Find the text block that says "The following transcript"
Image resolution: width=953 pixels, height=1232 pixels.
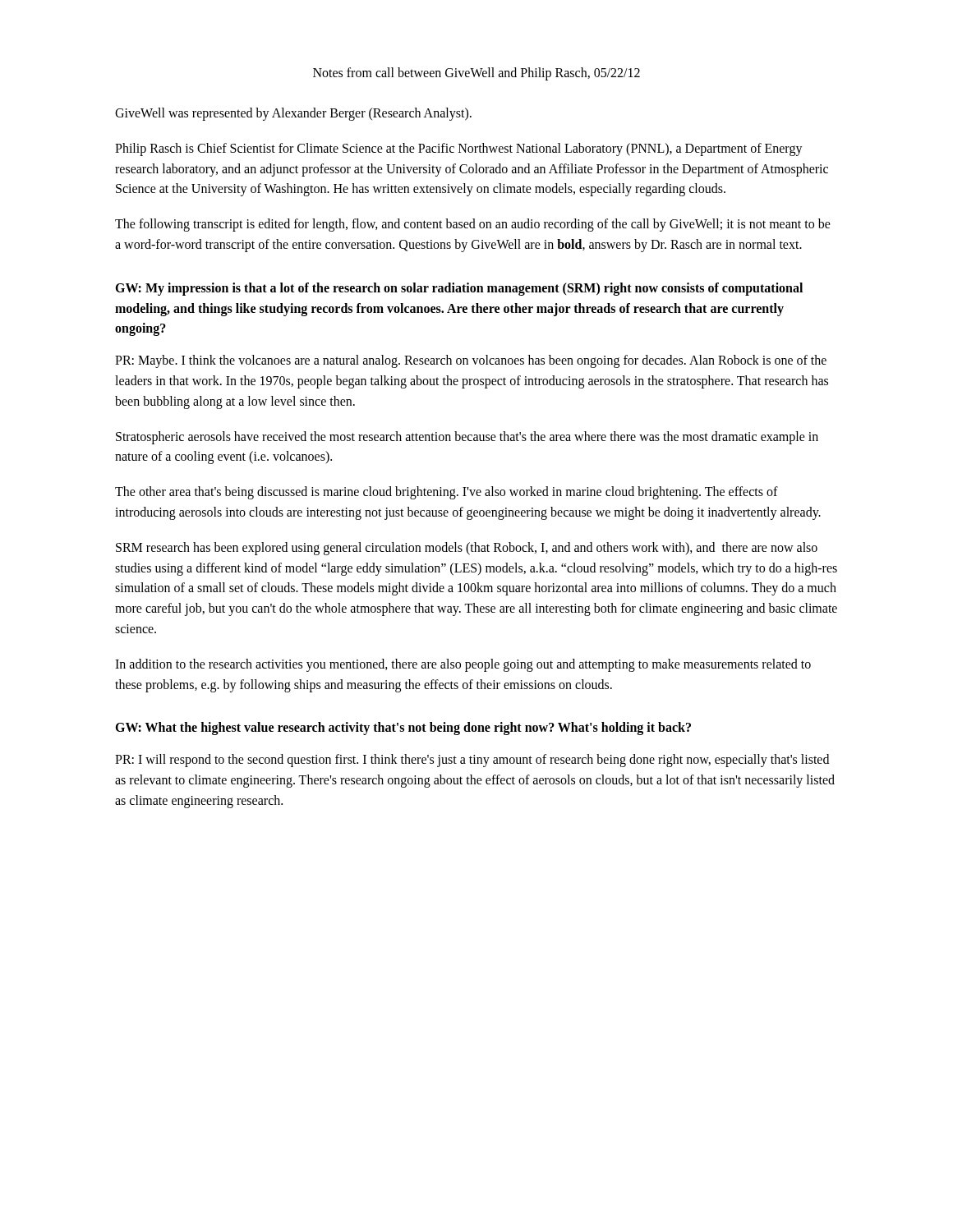point(473,234)
